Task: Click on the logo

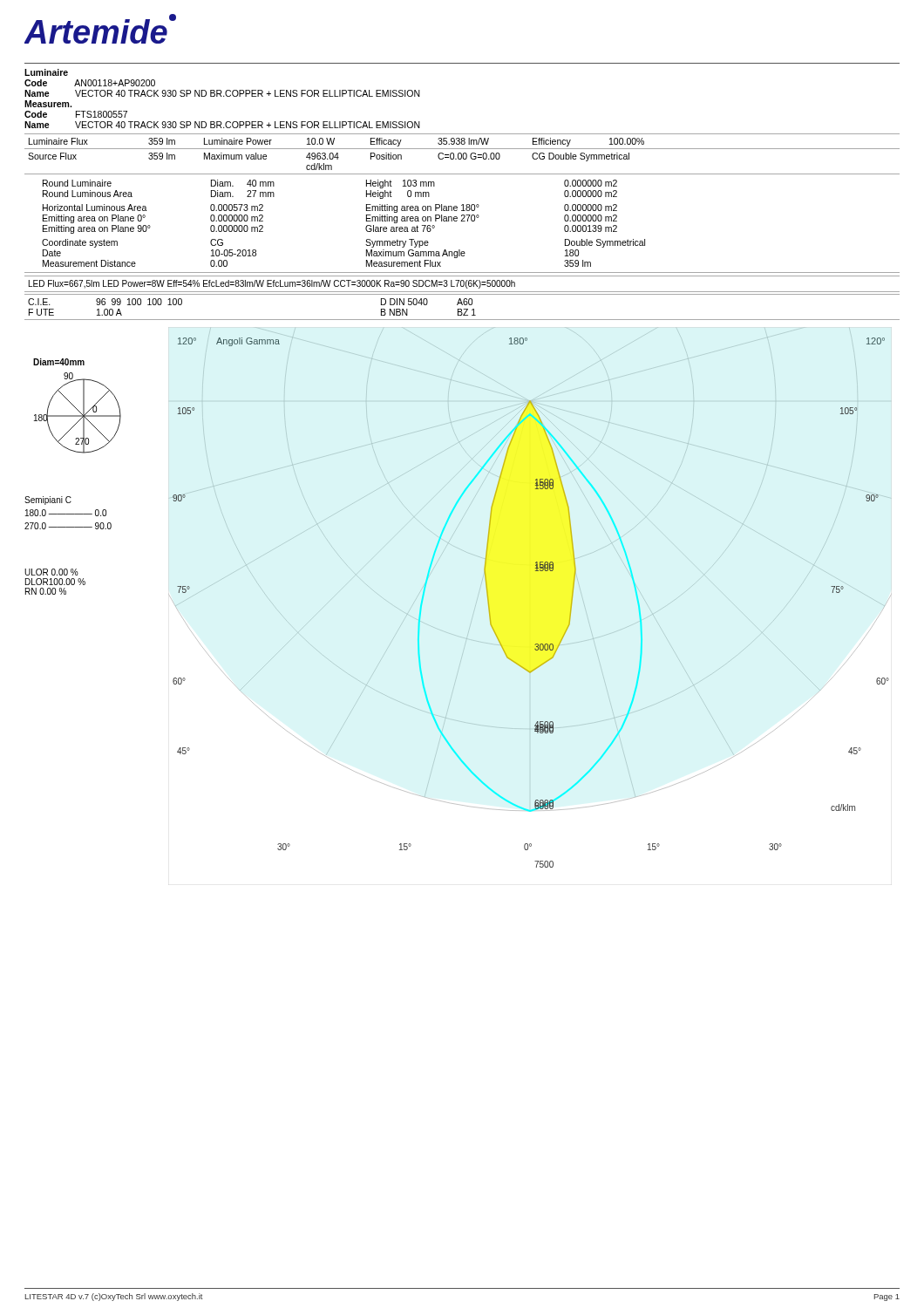Action: click(462, 32)
